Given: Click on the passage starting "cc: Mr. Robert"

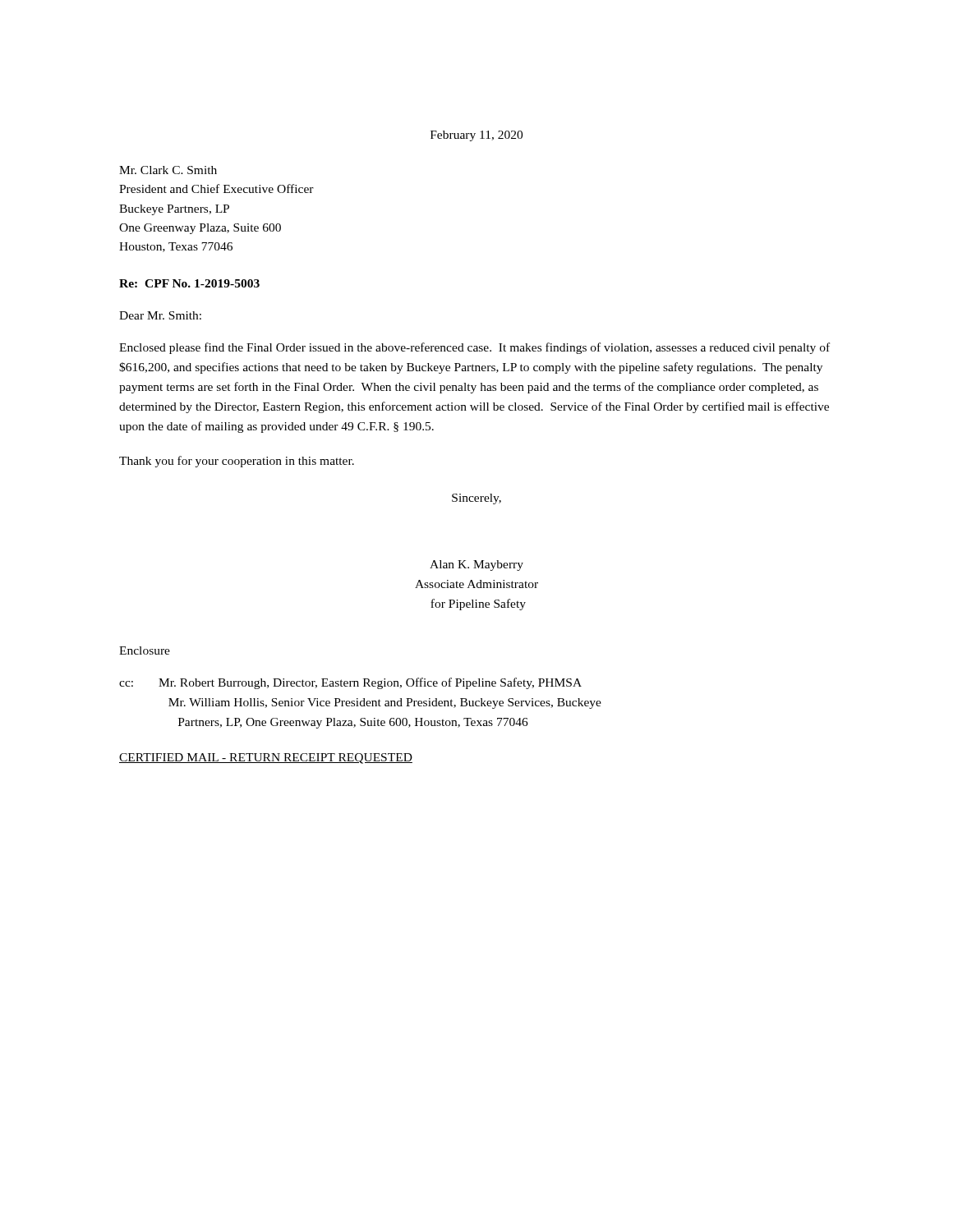Looking at the screenshot, I should click(476, 702).
